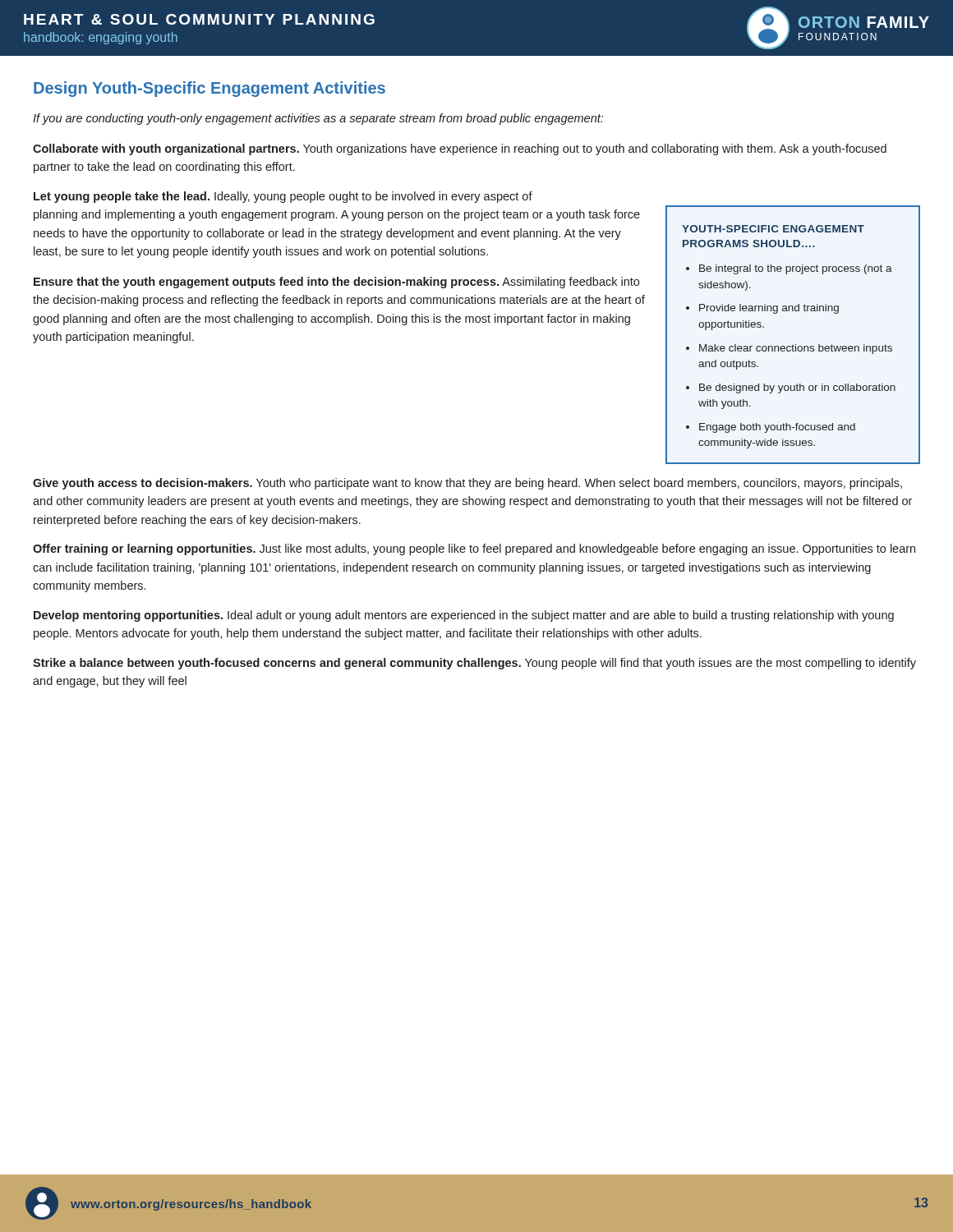Image resolution: width=953 pixels, height=1232 pixels.
Task: Click on the region starting "Collaborate with youth organizational"
Action: (x=460, y=158)
